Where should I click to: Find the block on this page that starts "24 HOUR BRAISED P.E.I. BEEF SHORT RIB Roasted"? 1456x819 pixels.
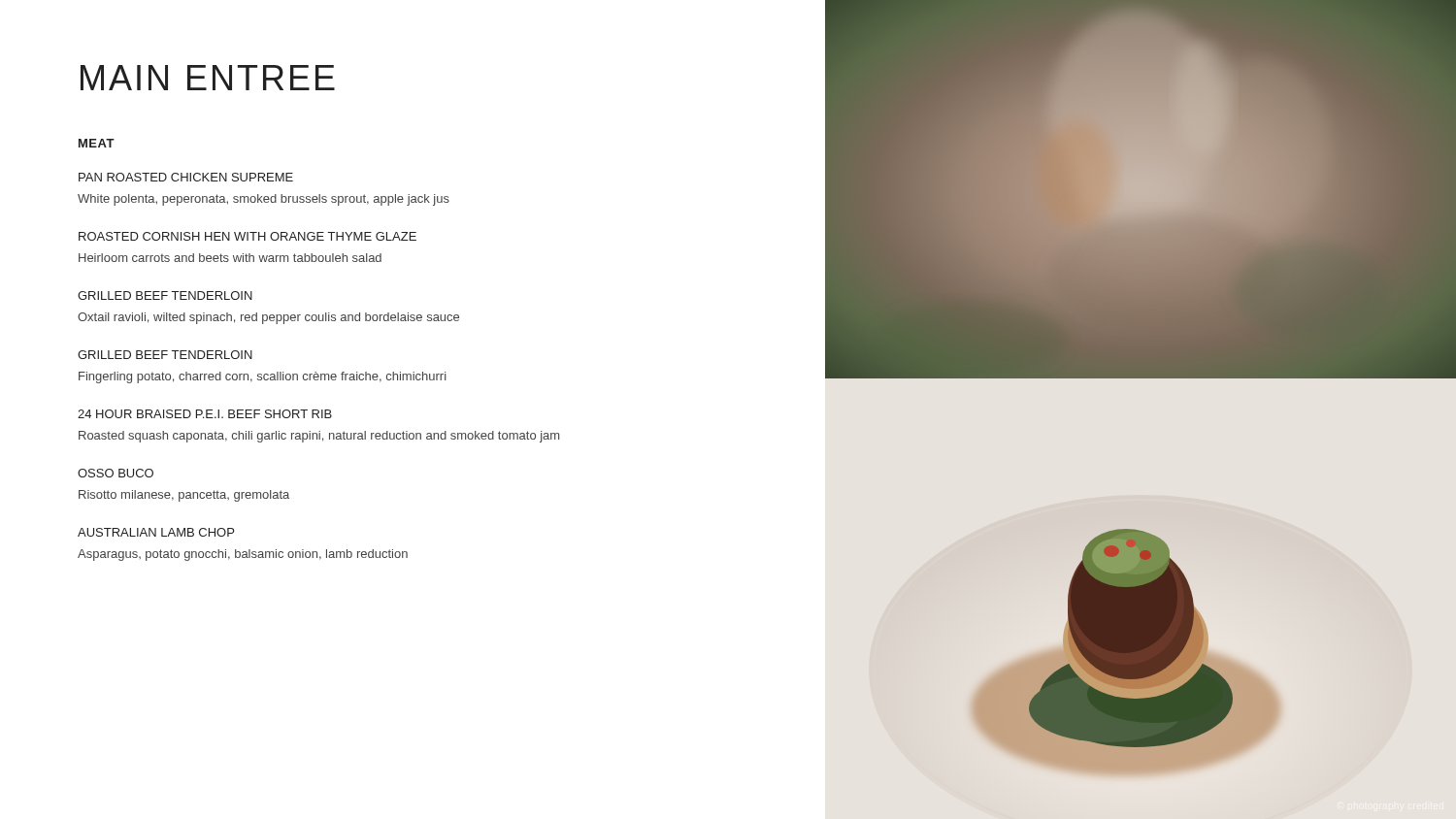click(x=417, y=425)
